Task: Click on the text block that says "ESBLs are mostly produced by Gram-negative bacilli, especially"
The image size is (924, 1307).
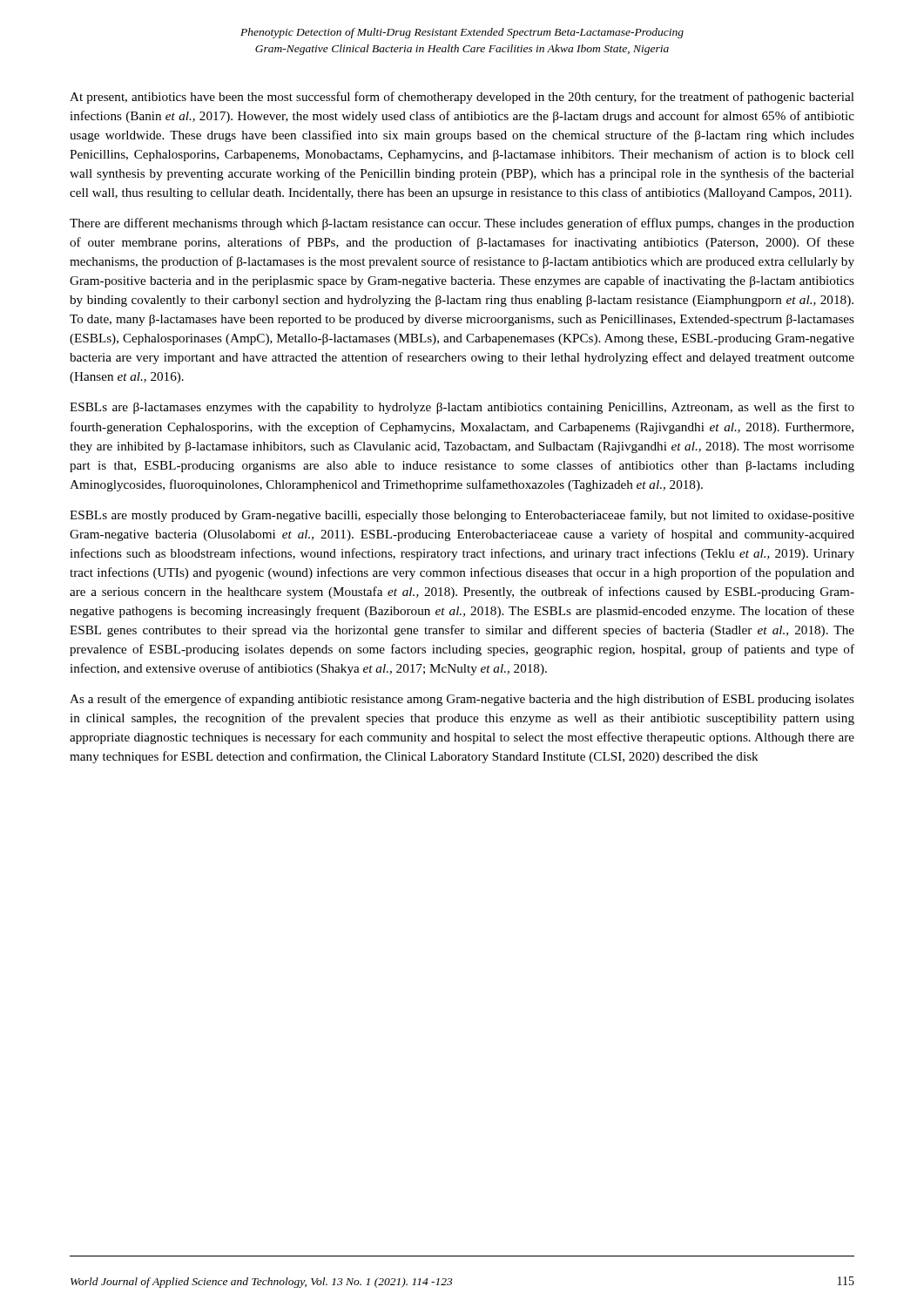Action: (462, 591)
